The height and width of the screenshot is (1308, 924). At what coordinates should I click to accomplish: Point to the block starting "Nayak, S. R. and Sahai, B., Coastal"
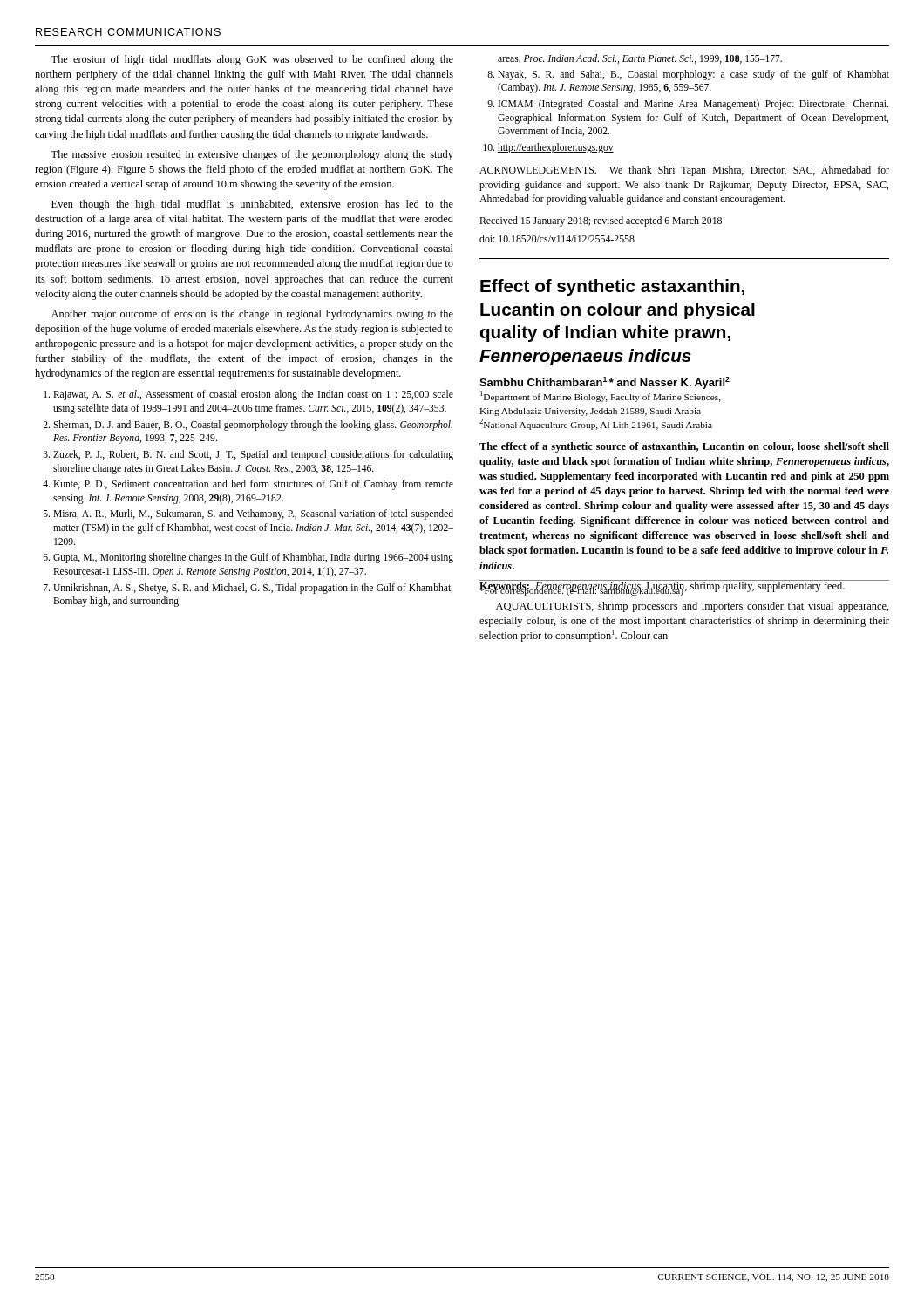click(684, 81)
